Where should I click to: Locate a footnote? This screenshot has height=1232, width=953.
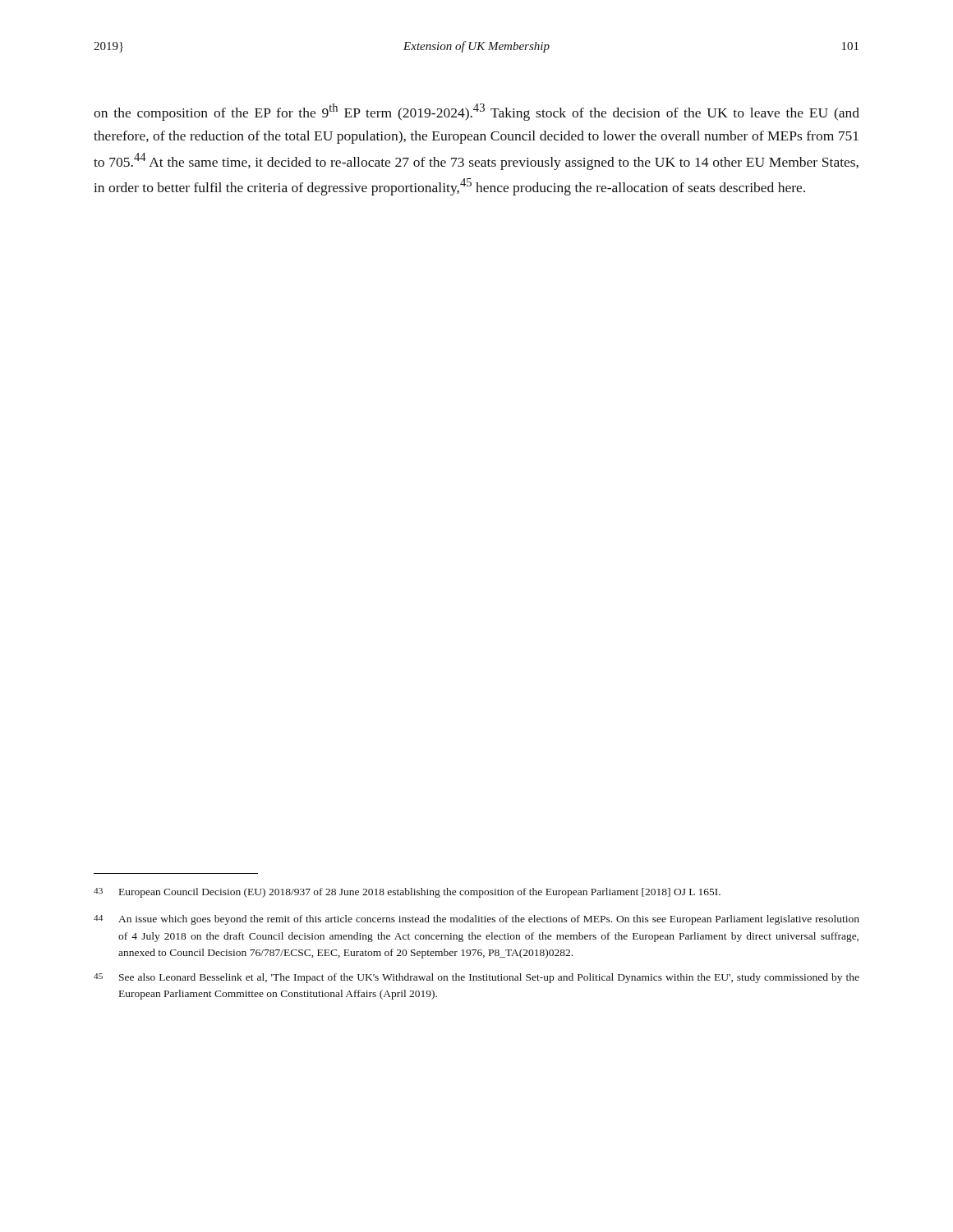coord(476,938)
